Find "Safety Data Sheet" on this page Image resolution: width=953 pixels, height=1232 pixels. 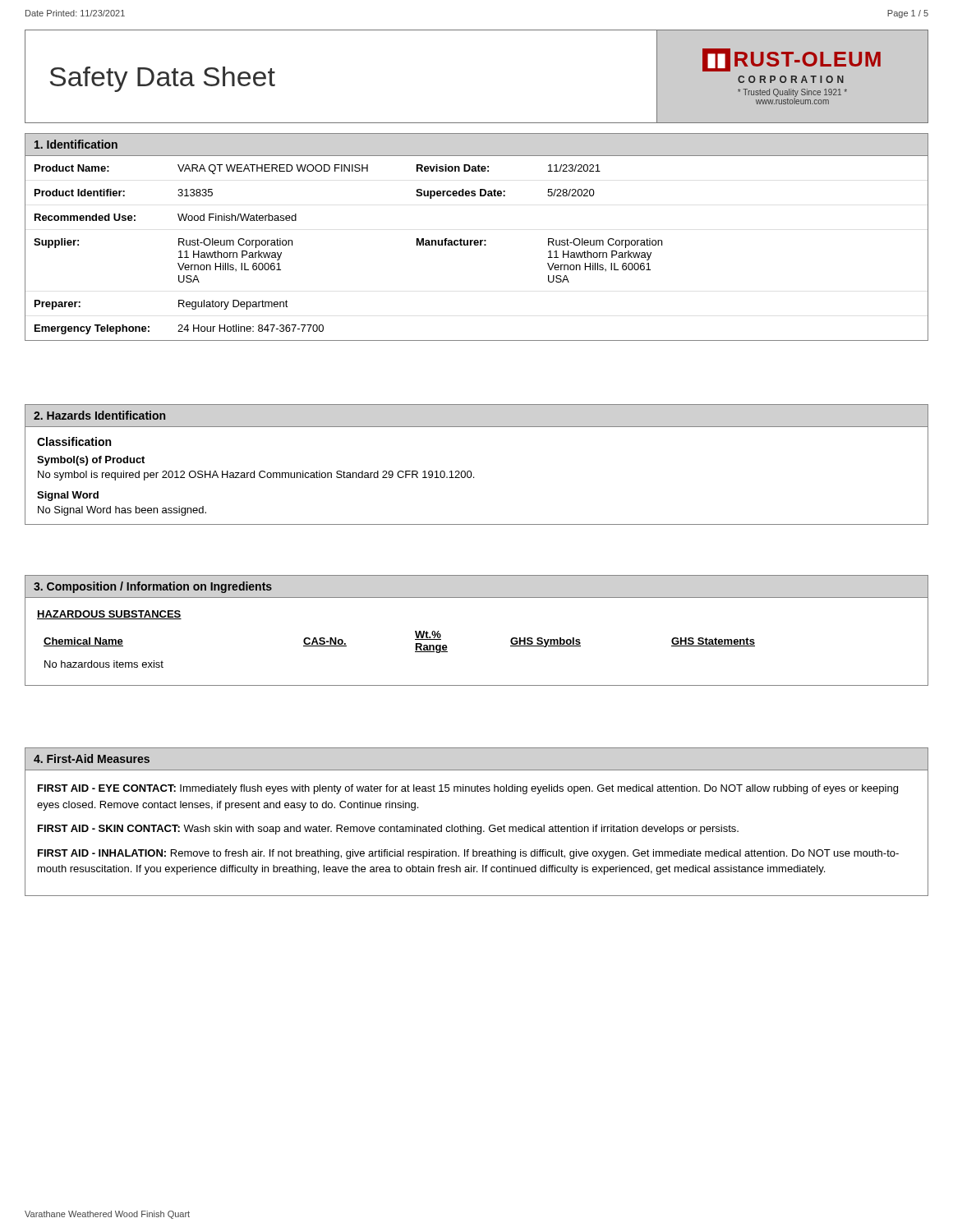(x=162, y=76)
